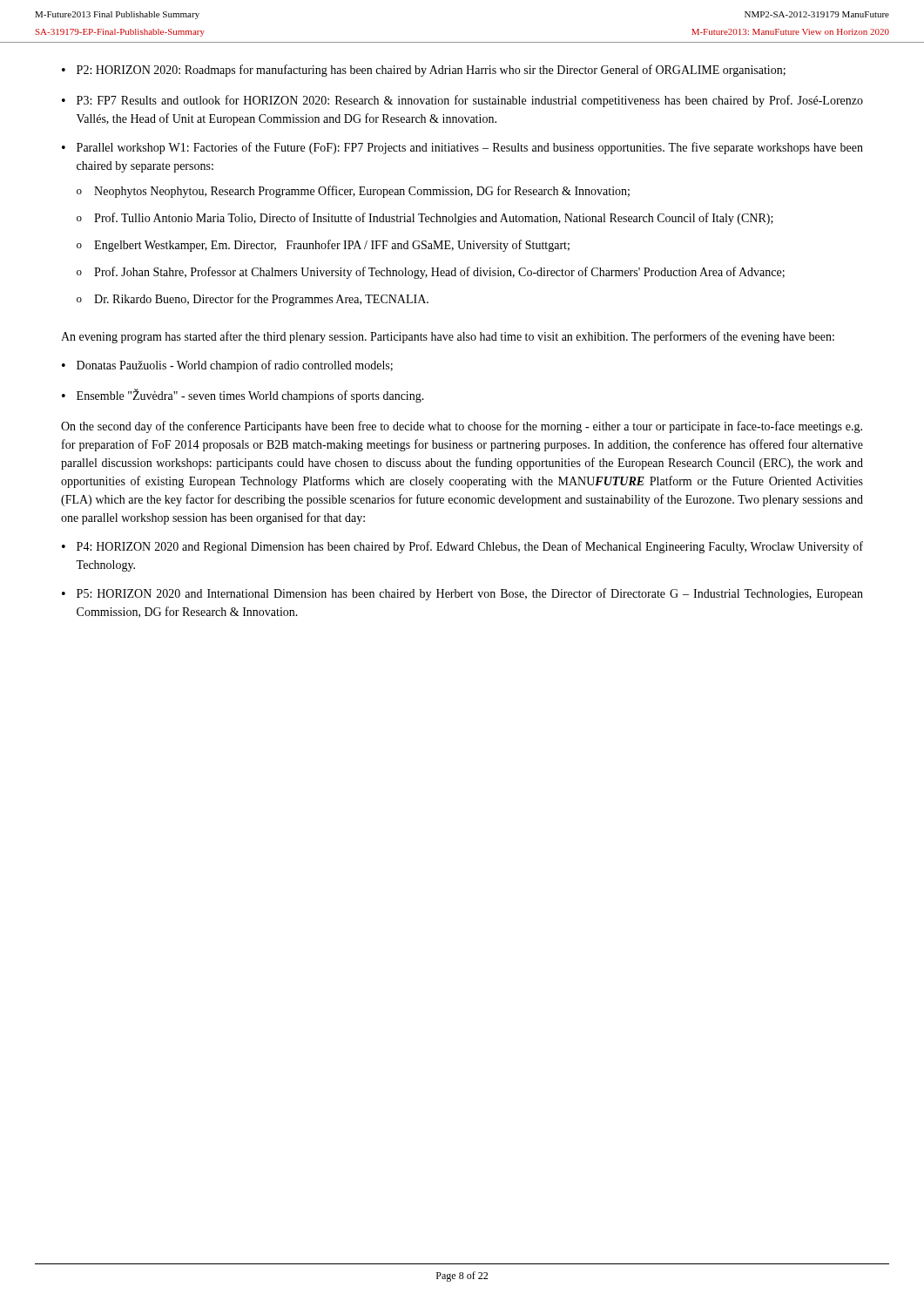924x1307 pixels.
Task: Navigate to the text starting "Donatas Paužuolis - World champion of"
Action: click(x=227, y=366)
